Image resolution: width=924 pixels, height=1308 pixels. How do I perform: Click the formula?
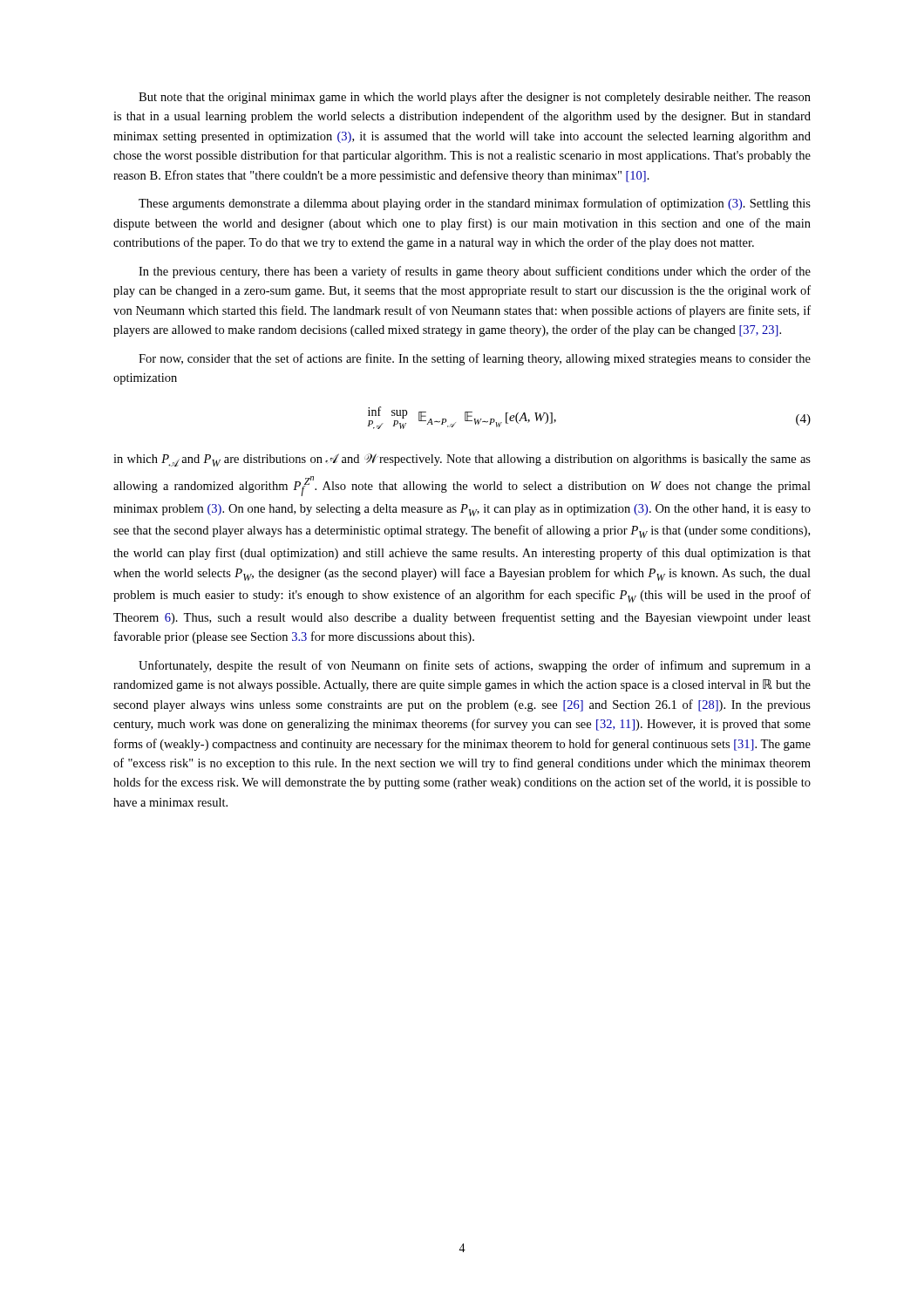click(589, 418)
